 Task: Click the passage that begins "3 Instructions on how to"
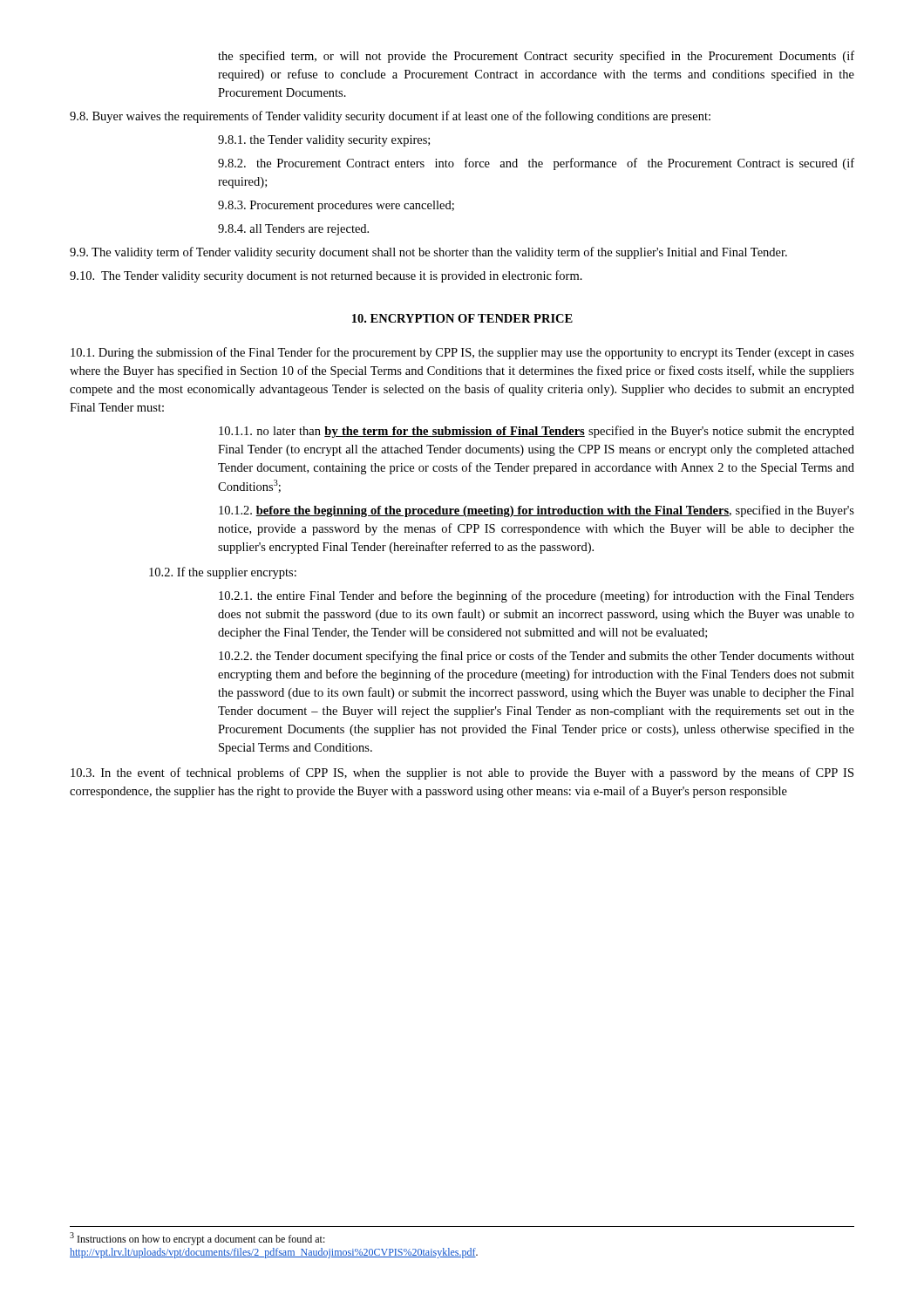(462, 1245)
